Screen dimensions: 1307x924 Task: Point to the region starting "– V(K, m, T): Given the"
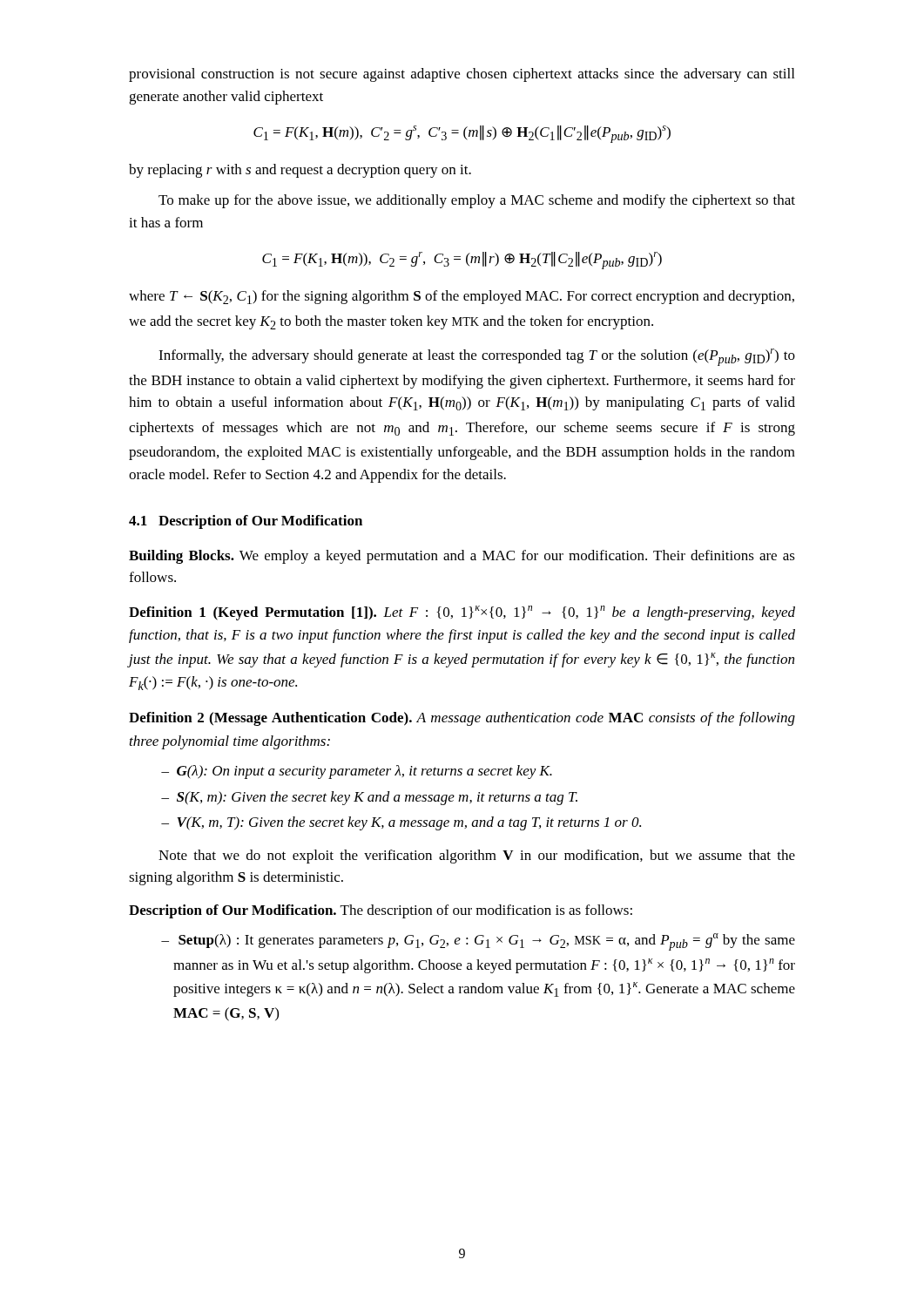coord(462,822)
